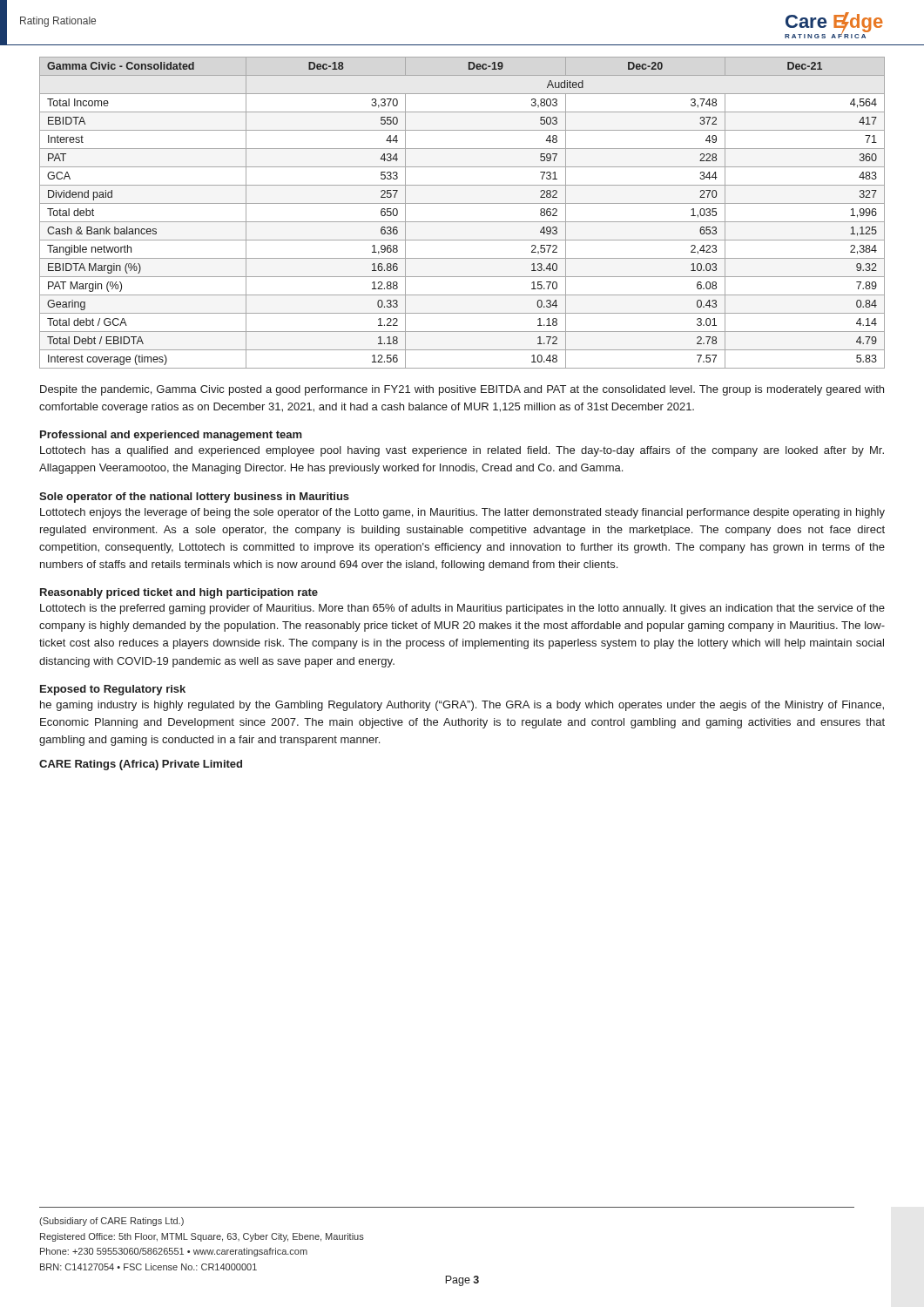This screenshot has width=924, height=1307.
Task: Navigate to the block starting "Lottotech enjoys the leverage of being the sole"
Action: click(x=462, y=538)
